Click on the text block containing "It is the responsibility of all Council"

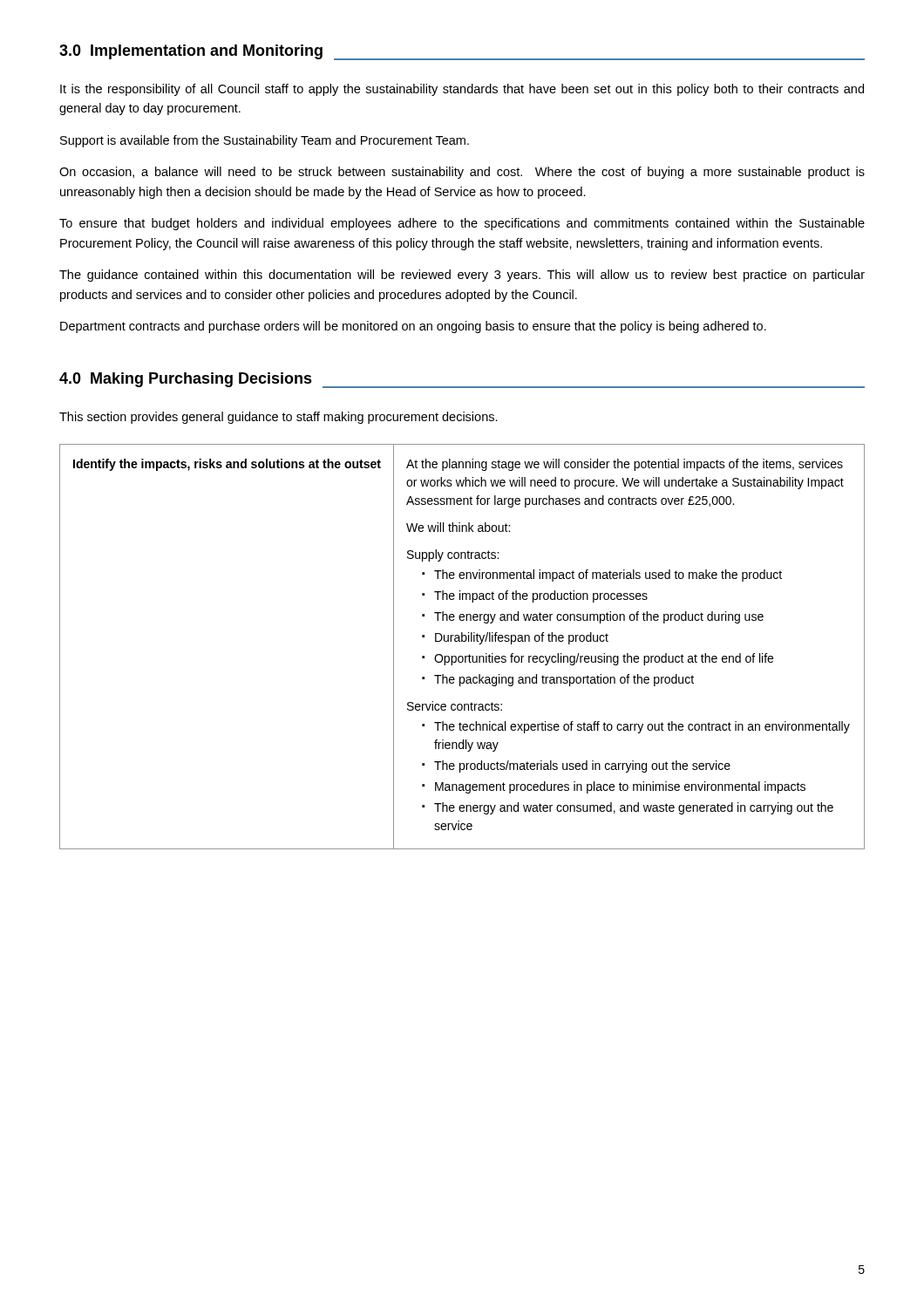point(462,99)
